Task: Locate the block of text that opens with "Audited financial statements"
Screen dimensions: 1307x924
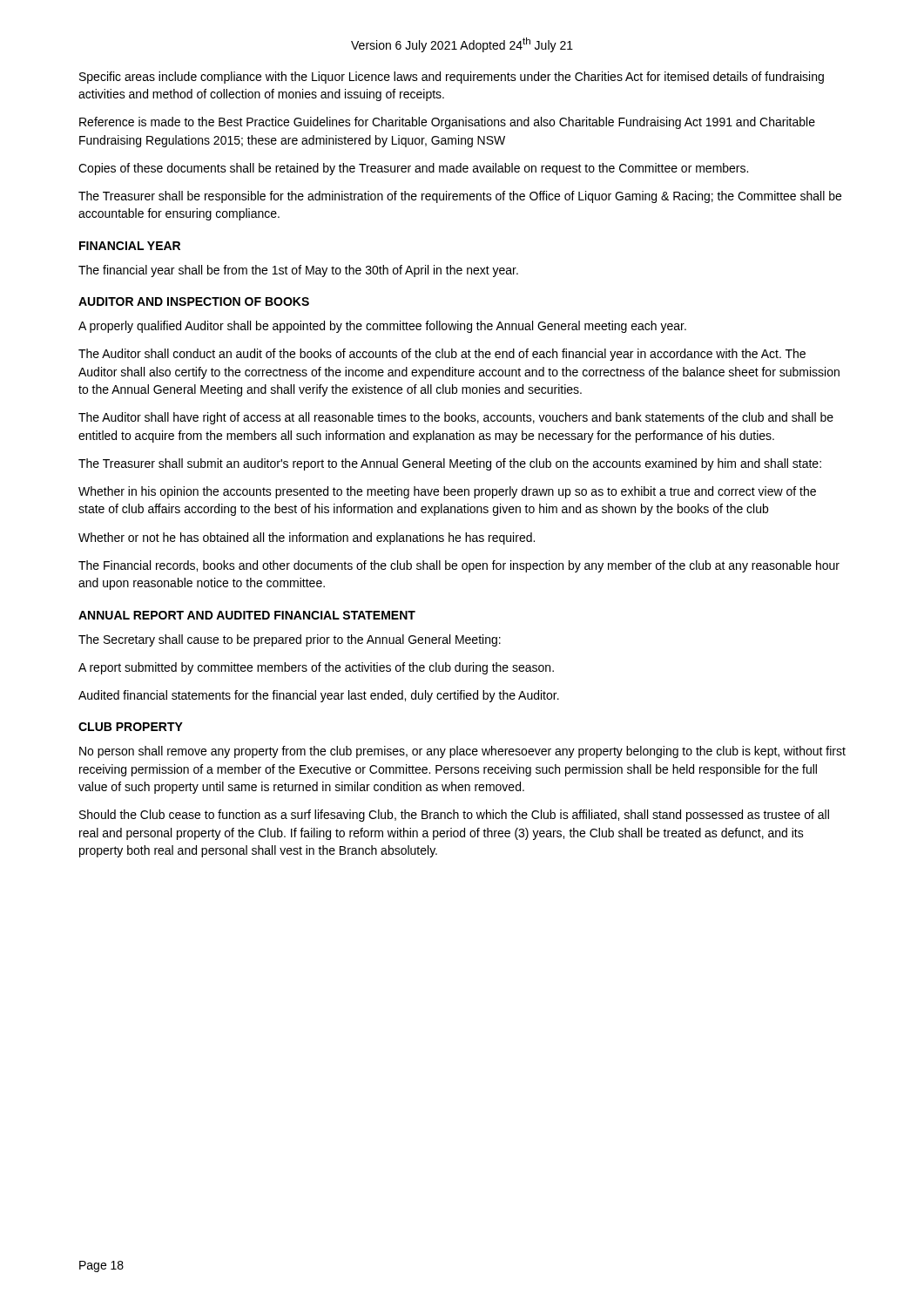Action: [462, 696]
